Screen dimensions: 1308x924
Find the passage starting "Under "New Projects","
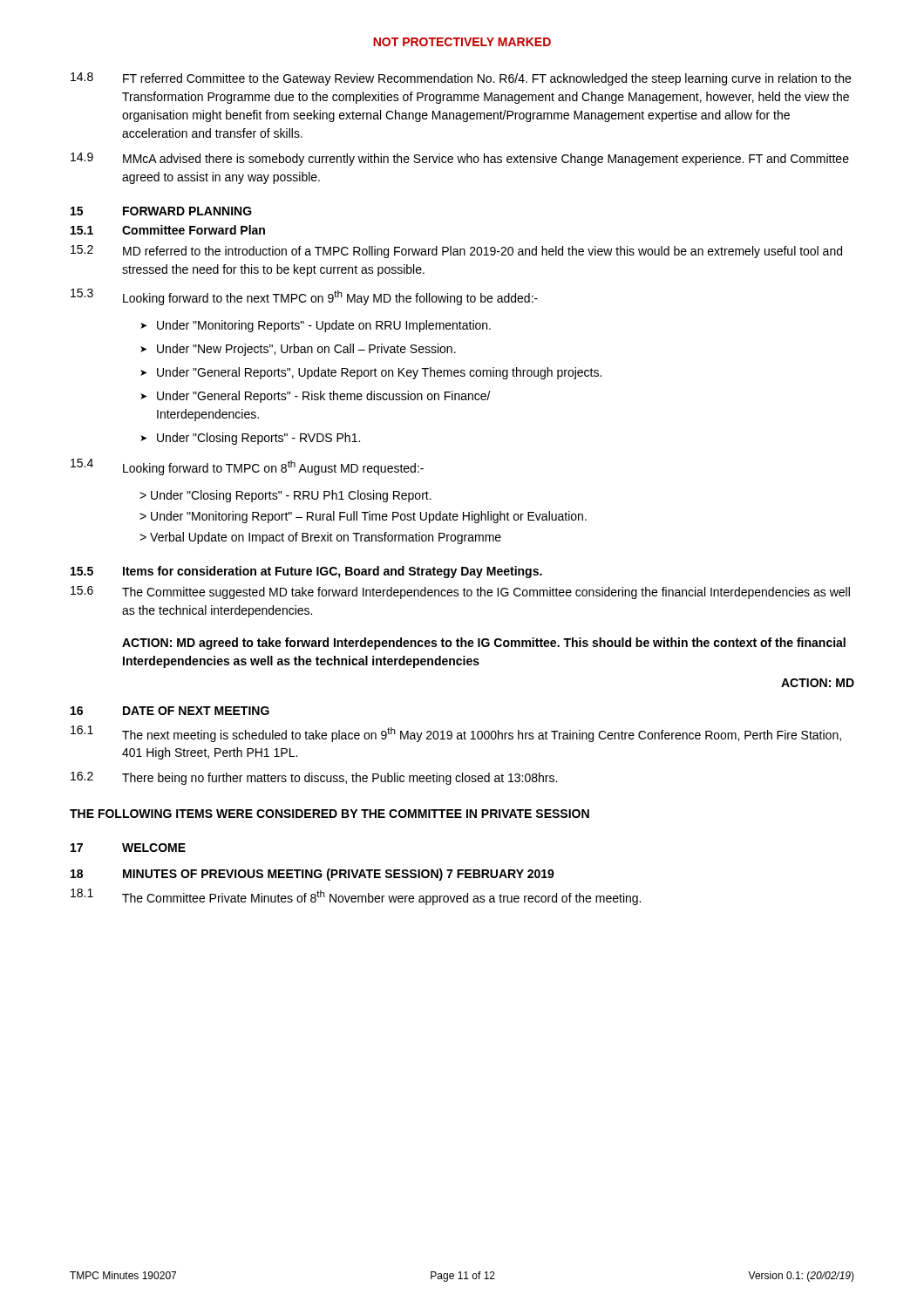pyautogui.click(x=298, y=350)
